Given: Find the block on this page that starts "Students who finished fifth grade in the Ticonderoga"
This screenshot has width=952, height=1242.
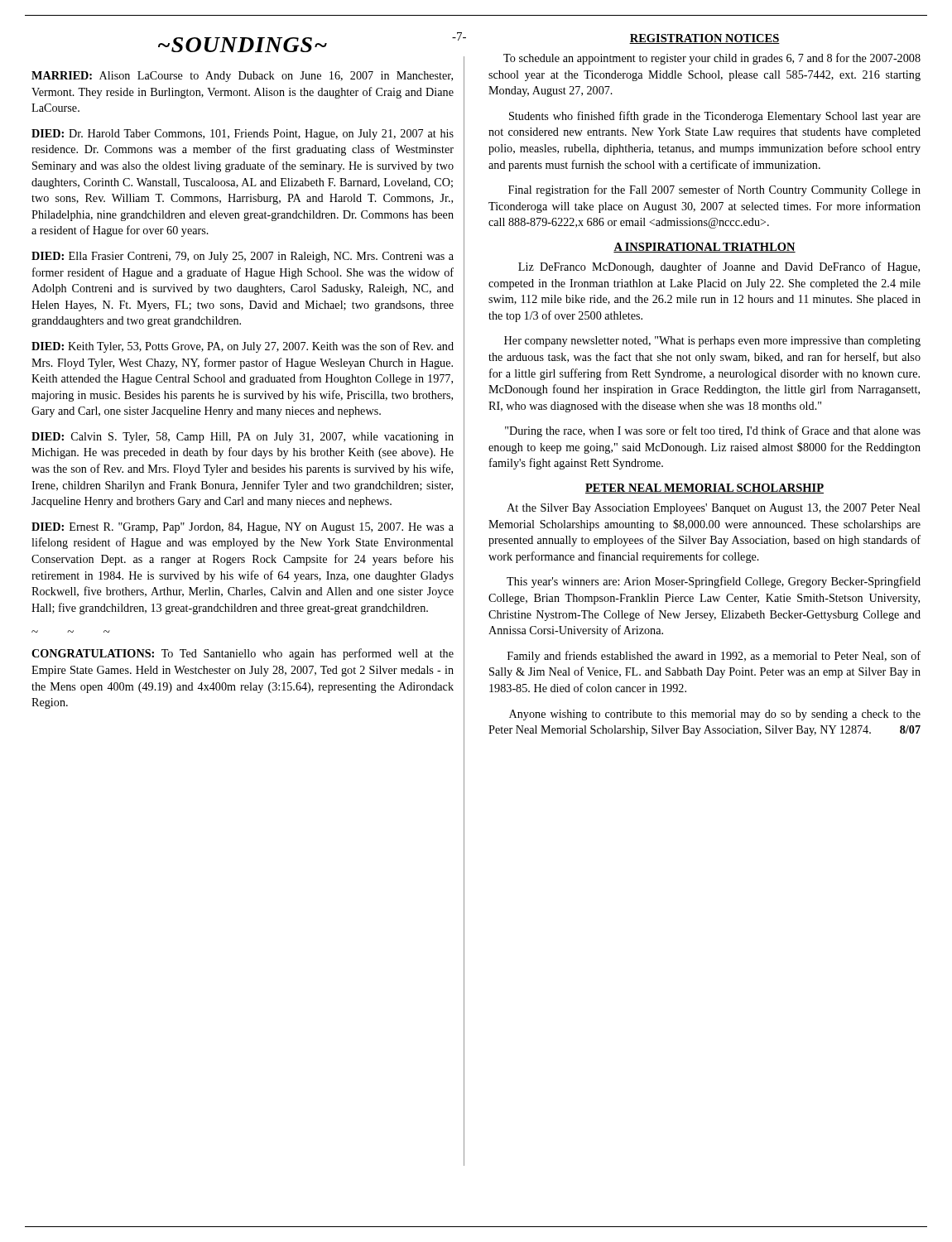Looking at the screenshot, I should [x=704, y=140].
